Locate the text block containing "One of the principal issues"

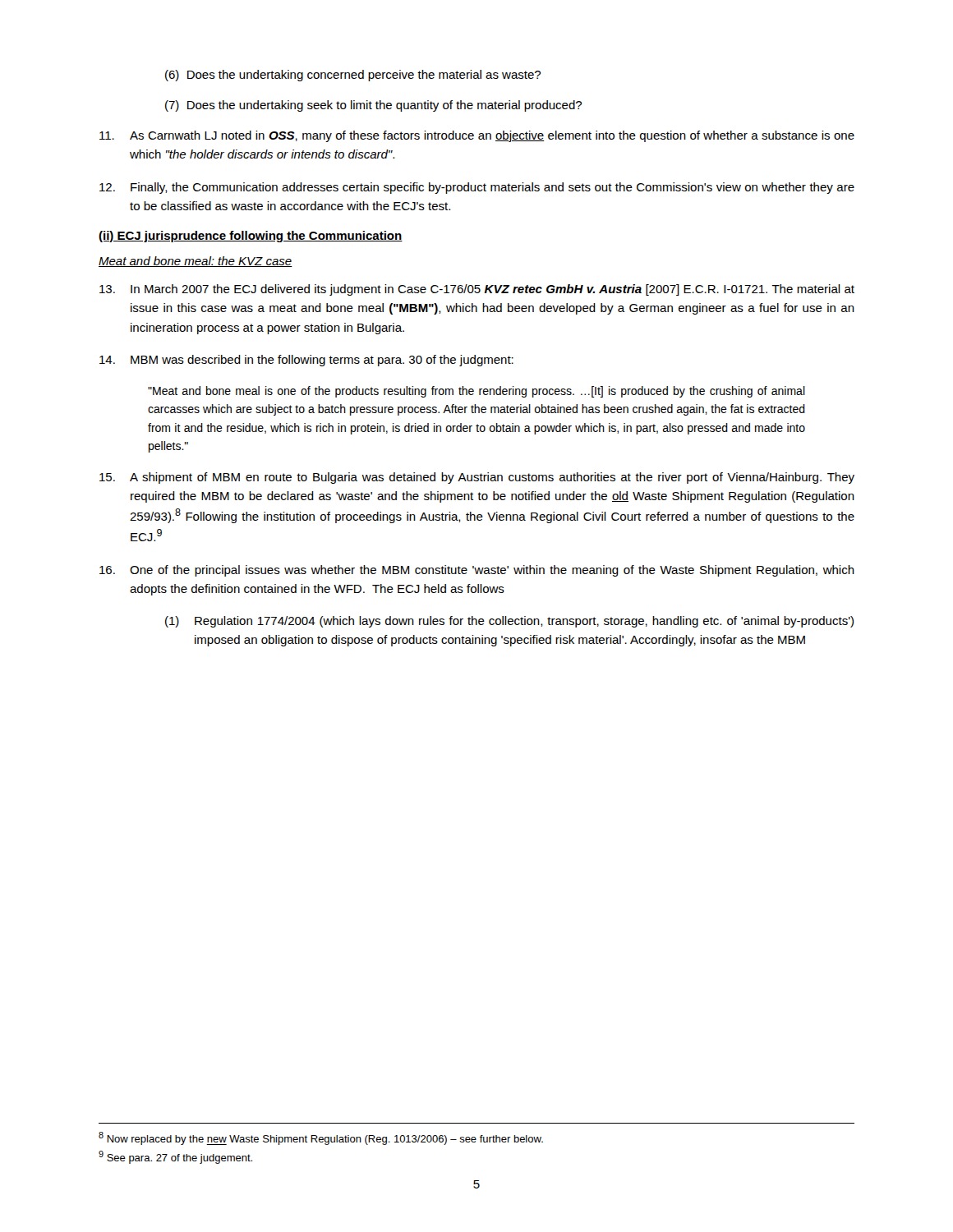click(476, 579)
